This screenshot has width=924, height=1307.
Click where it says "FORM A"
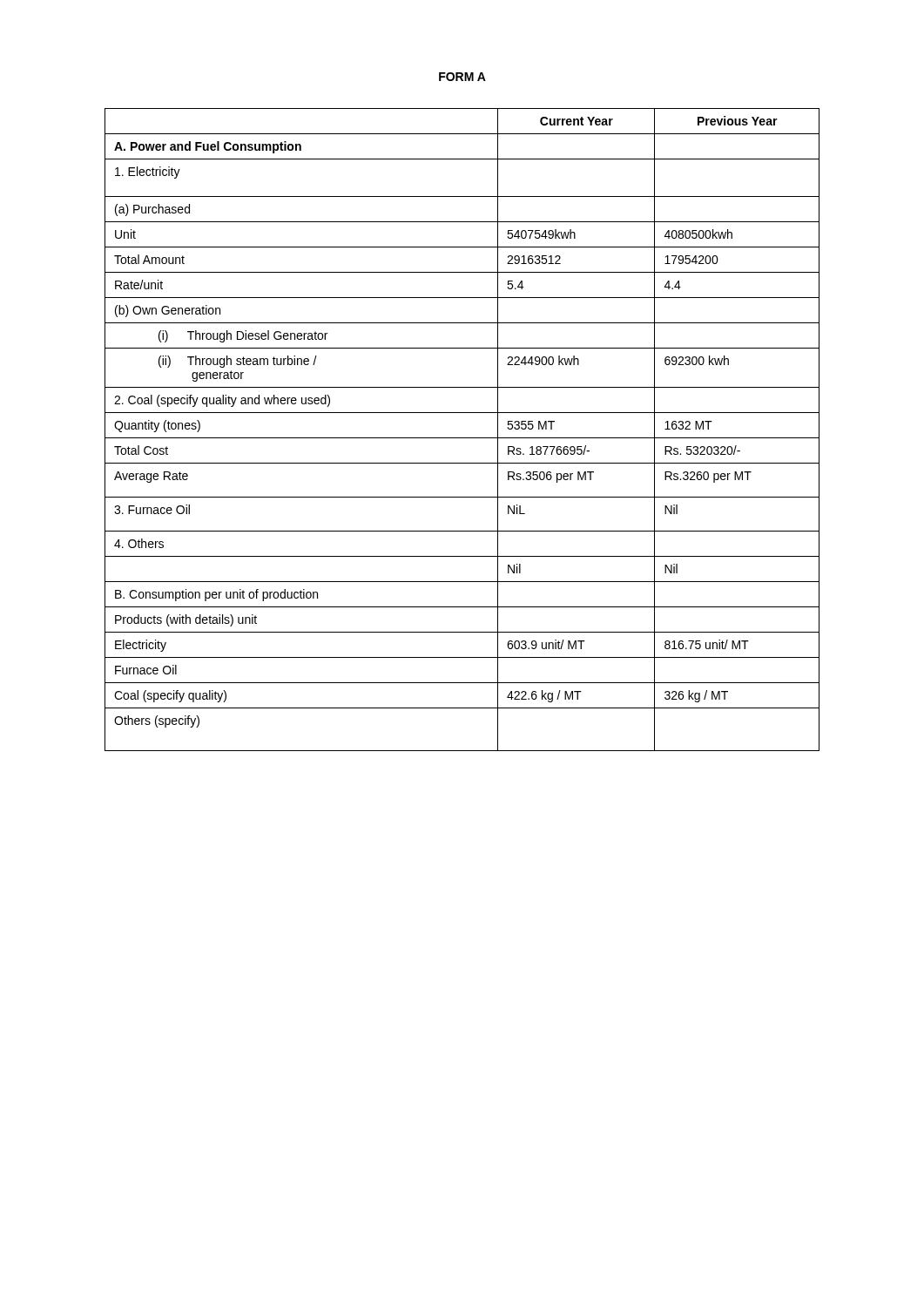pyautogui.click(x=462, y=77)
